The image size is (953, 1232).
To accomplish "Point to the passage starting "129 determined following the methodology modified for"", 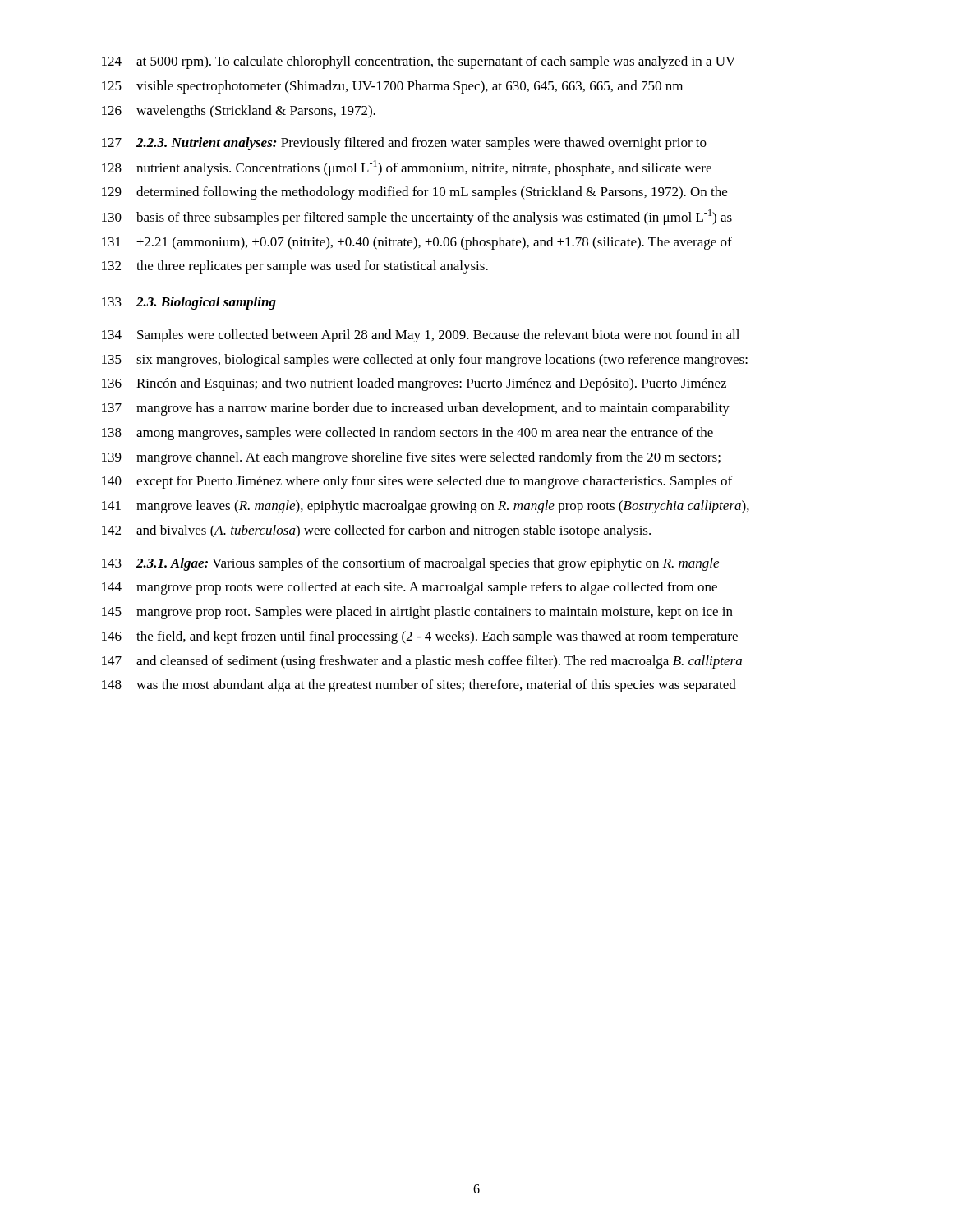I will click(476, 192).
